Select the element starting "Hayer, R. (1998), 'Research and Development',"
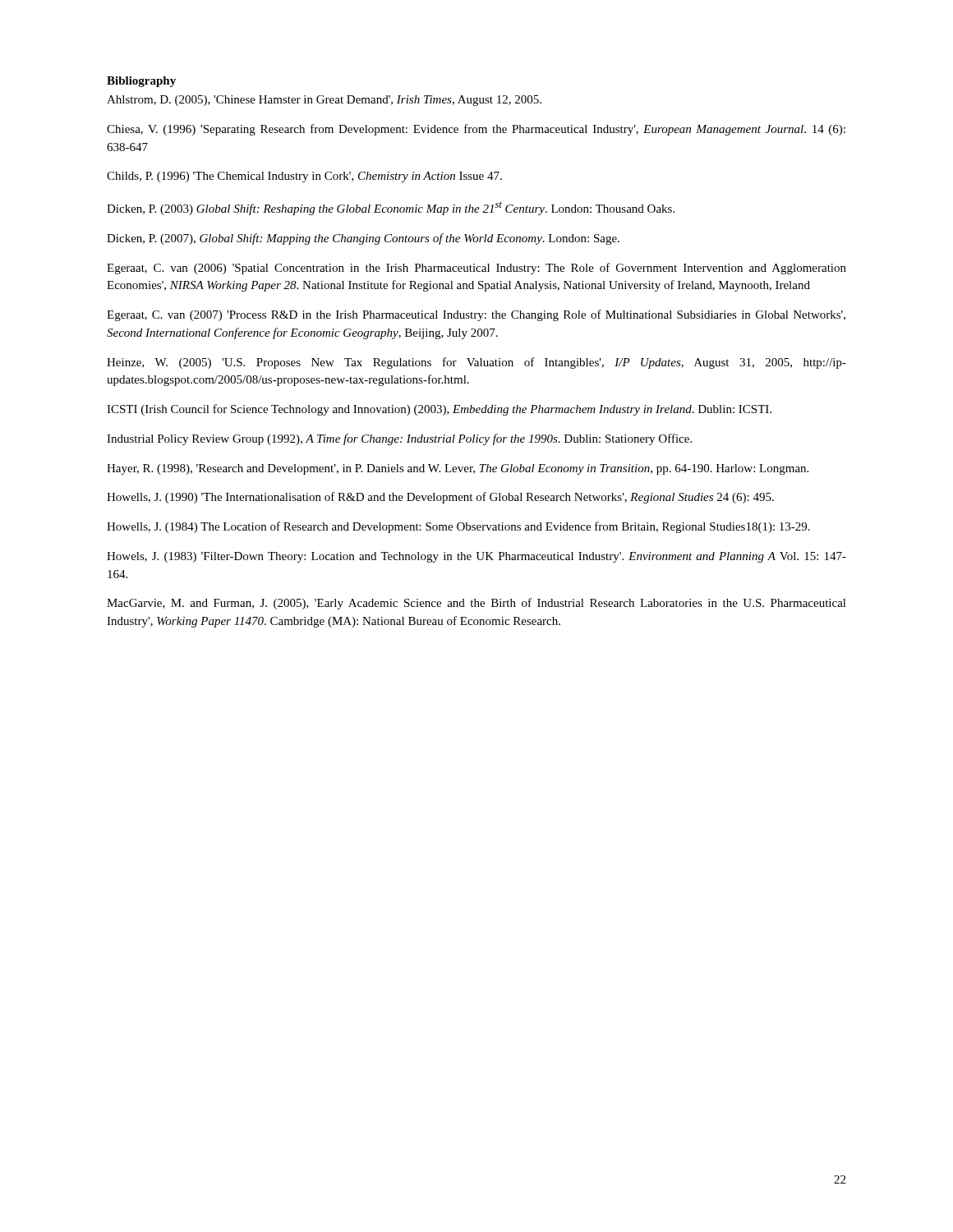 pos(458,468)
